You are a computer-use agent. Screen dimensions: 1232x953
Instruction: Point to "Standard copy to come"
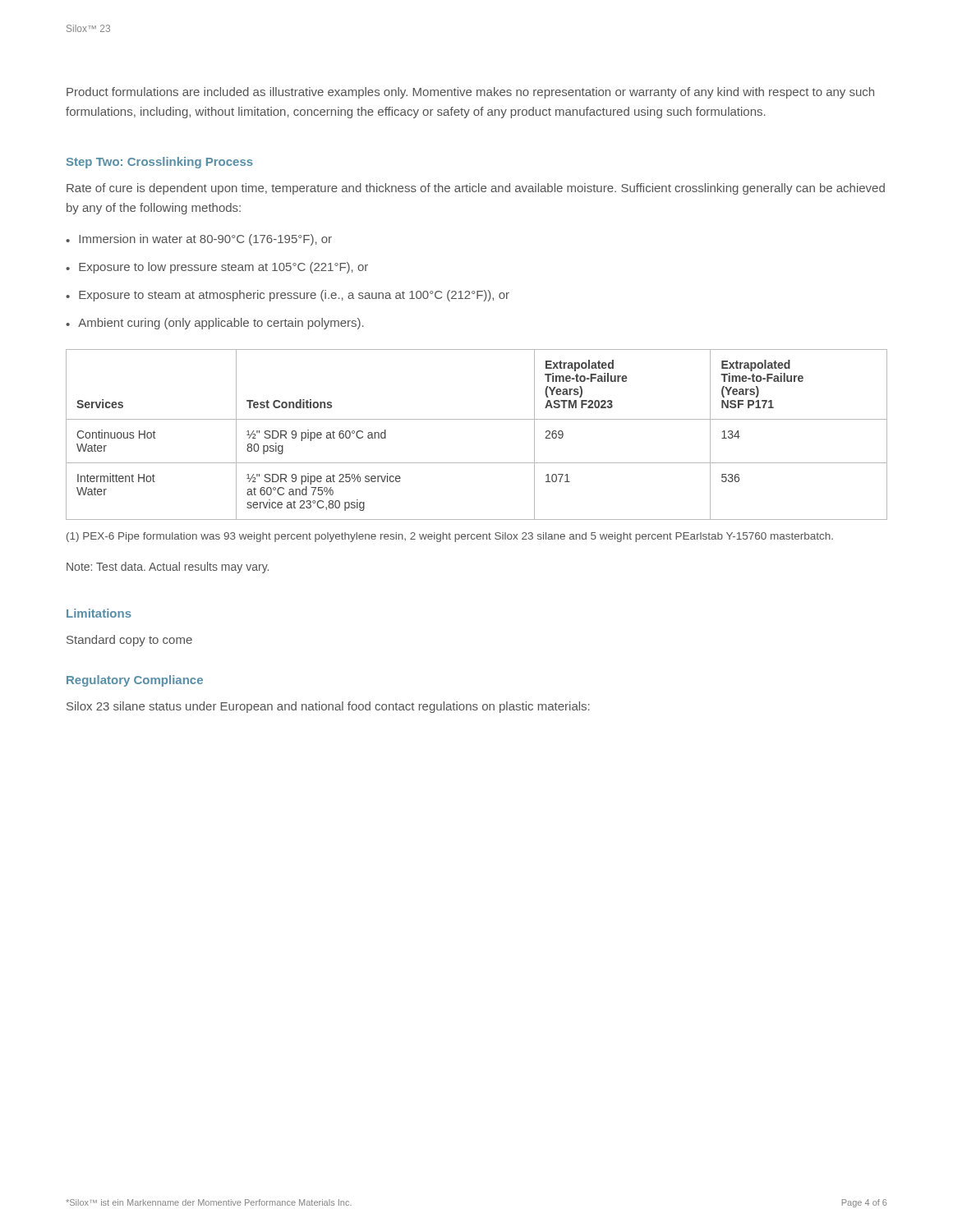point(129,639)
